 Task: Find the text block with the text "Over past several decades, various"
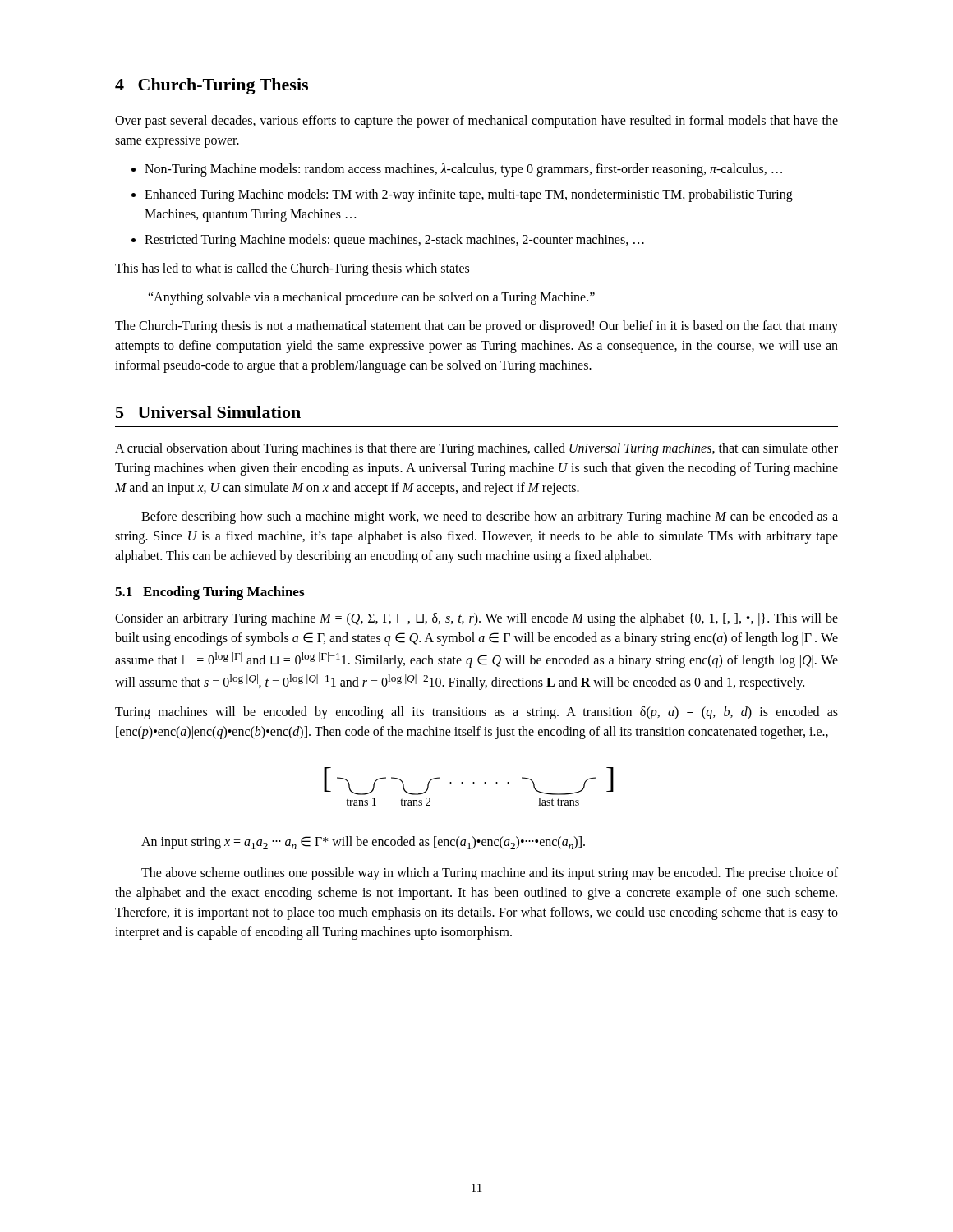point(476,131)
